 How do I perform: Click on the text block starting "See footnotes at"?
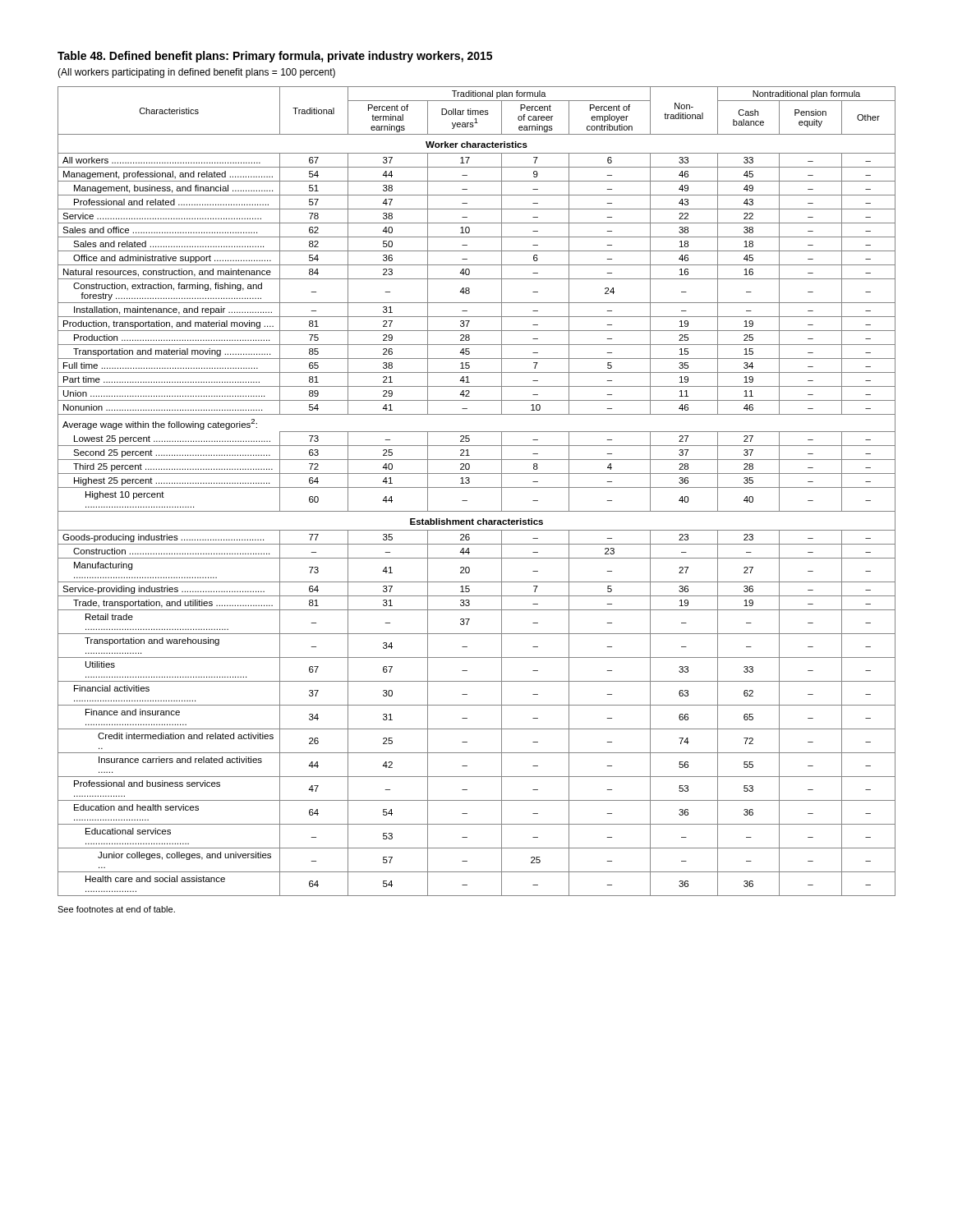(117, 909)
